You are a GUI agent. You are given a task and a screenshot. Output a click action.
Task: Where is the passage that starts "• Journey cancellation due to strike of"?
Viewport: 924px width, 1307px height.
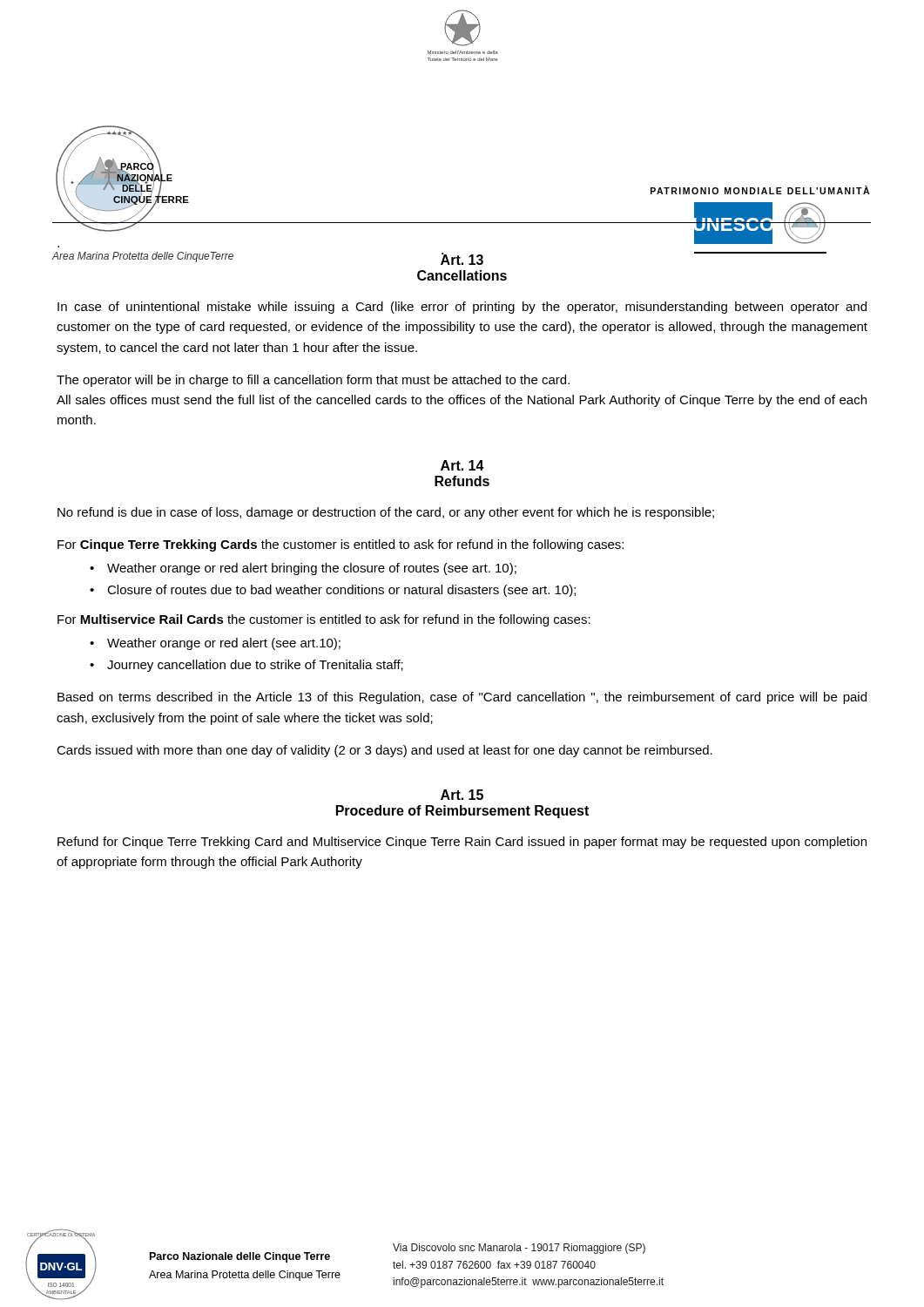click(x=247, y=665)
